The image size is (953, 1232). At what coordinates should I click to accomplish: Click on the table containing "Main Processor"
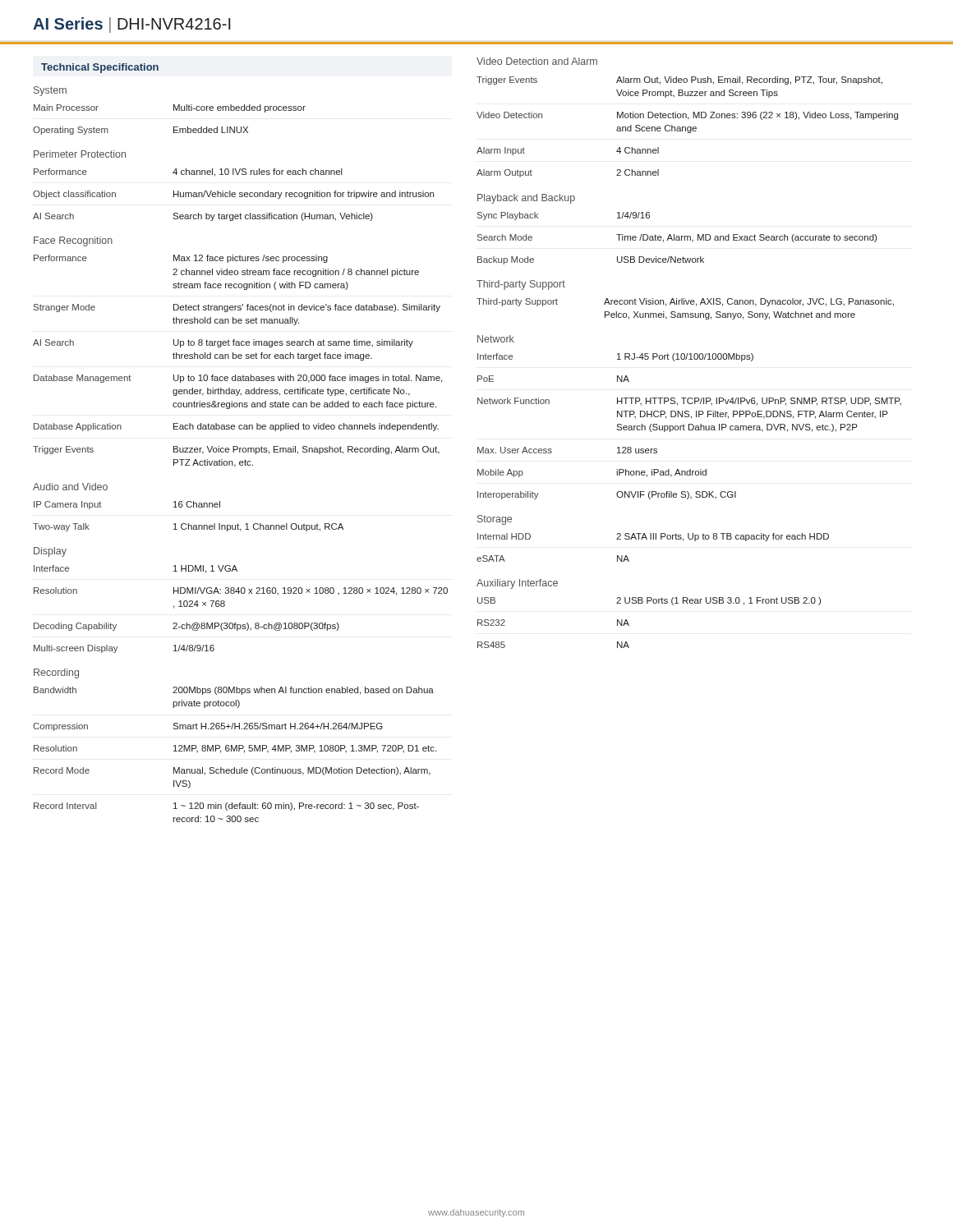click(242, 119)
